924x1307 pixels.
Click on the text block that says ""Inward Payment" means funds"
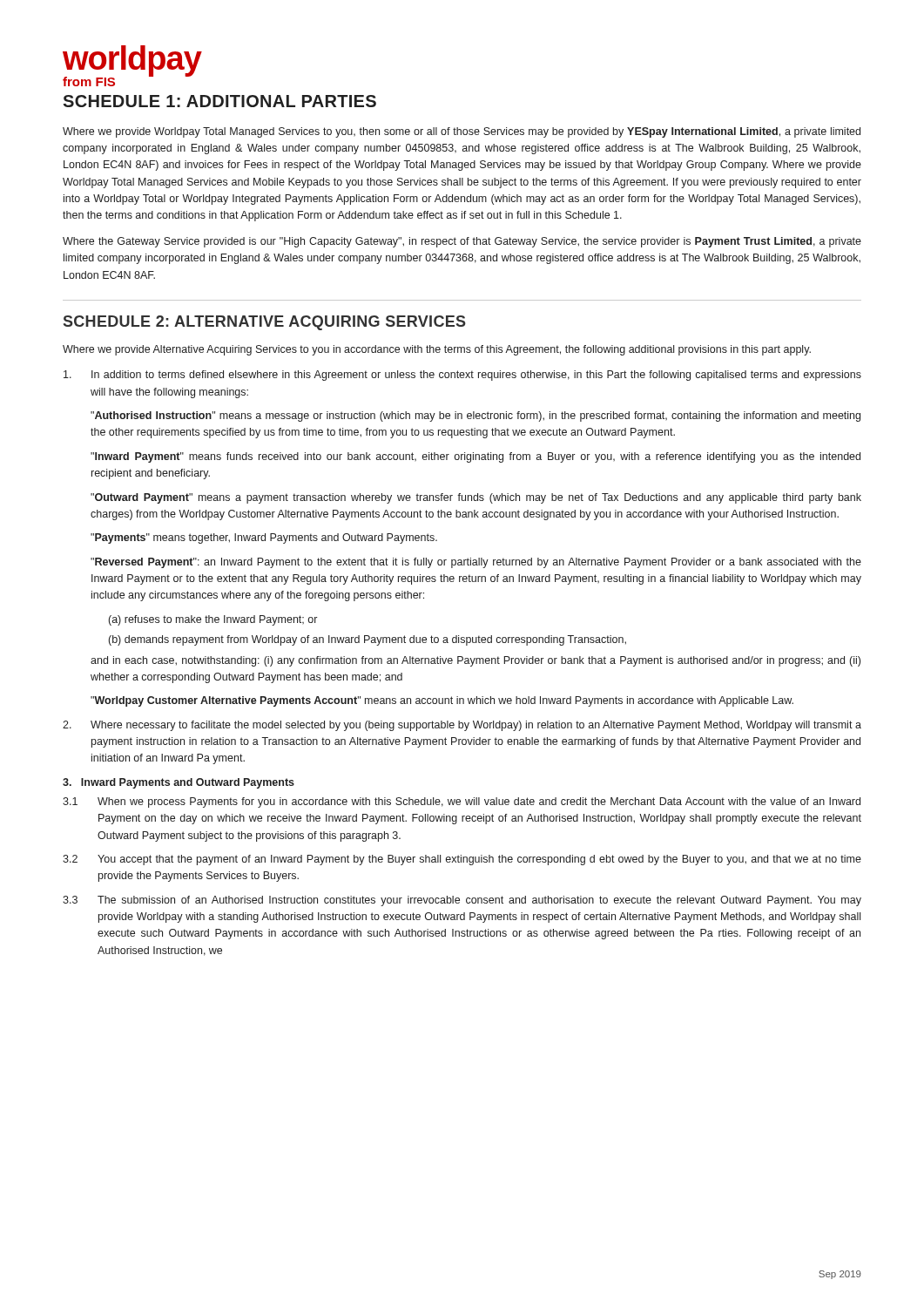coord(476,465)
